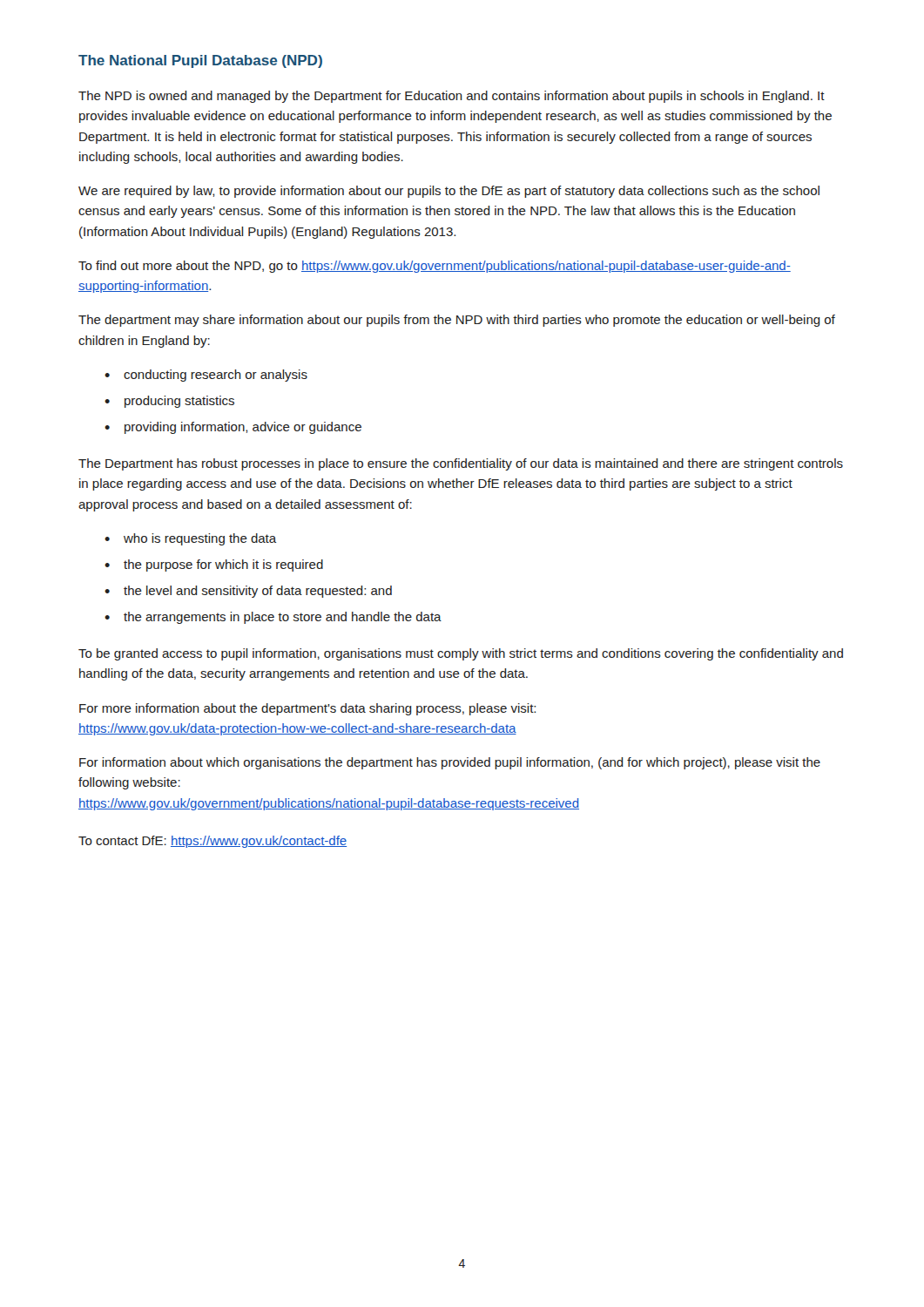Click where it says "The National Pupil Database (NPD)"
Viewport: 924px width, 1307px height.
click(x=201, y=61)
